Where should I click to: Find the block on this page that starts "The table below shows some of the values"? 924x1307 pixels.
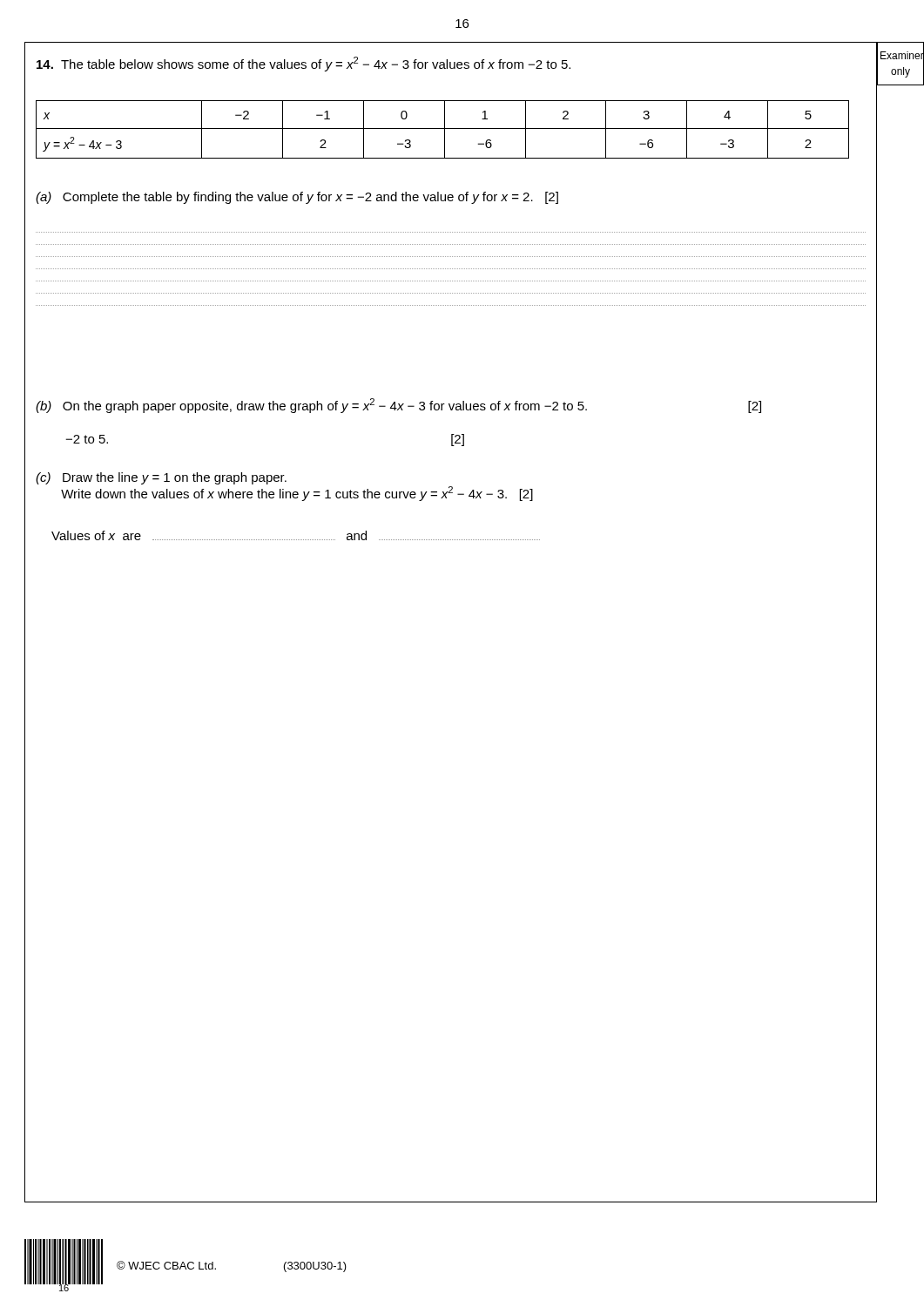tap(304, 63)
